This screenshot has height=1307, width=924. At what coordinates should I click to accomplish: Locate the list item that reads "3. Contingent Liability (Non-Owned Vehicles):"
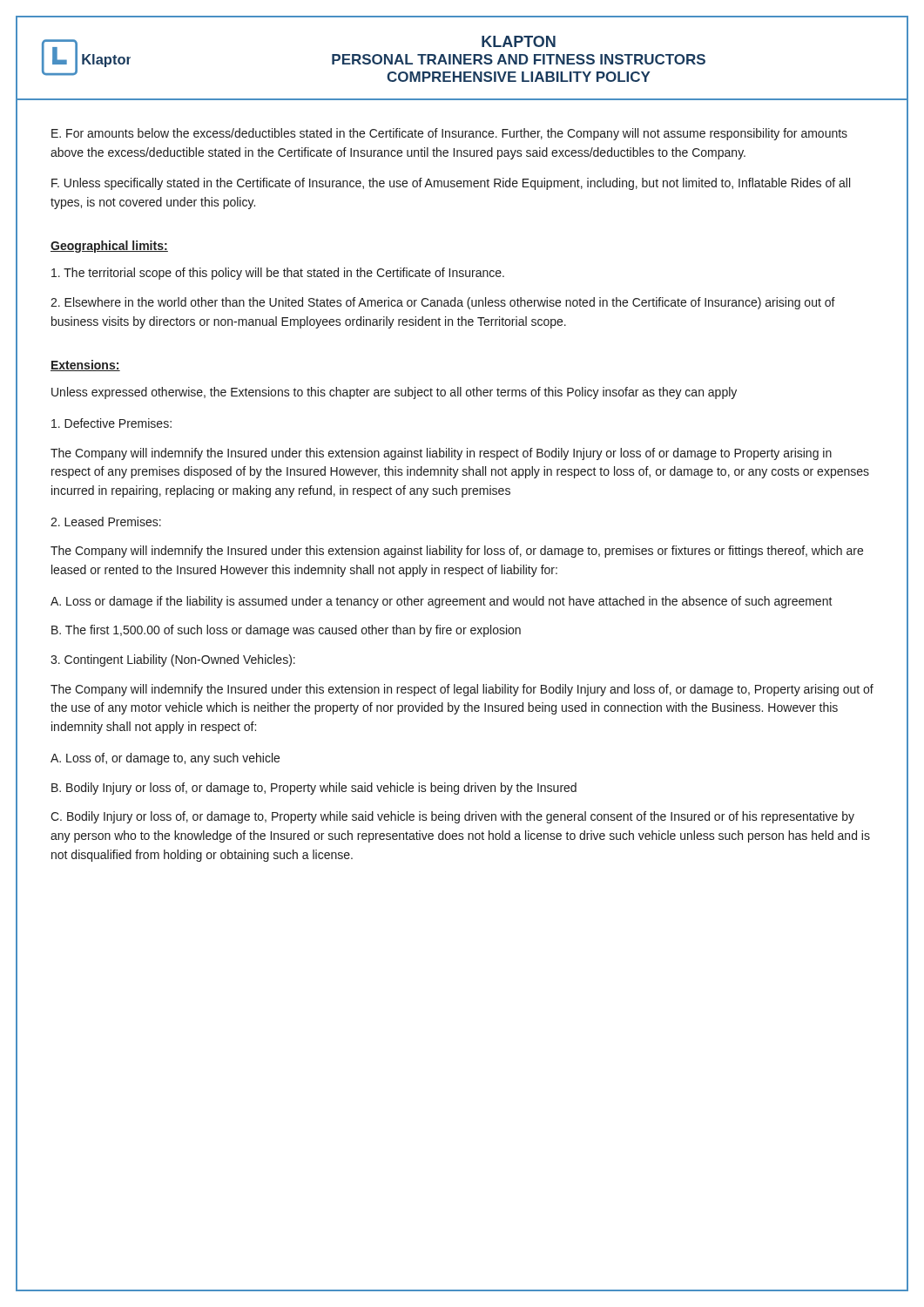pyautogui.click(x=173, y=660)
